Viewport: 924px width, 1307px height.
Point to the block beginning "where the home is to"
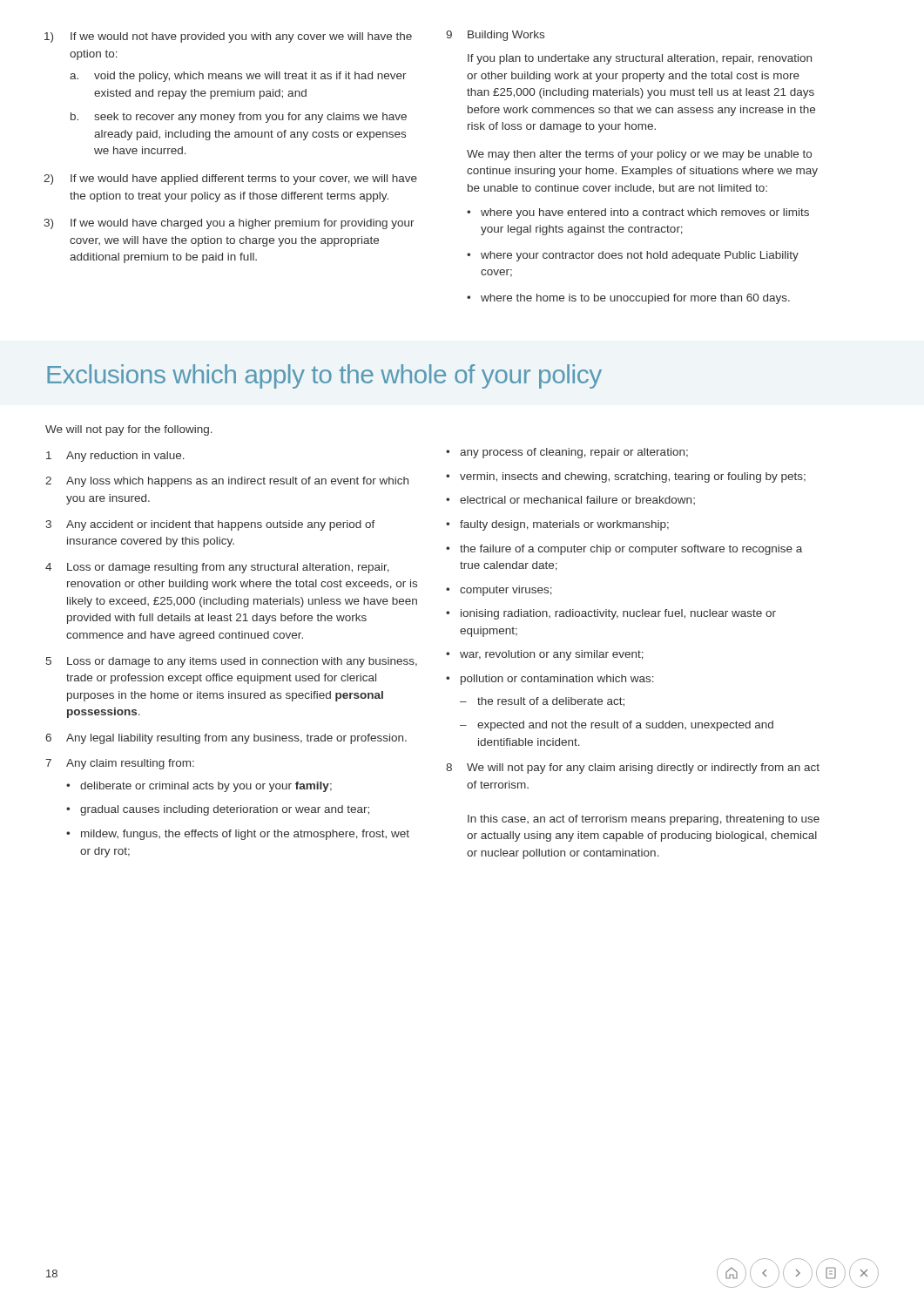[636, 297]
